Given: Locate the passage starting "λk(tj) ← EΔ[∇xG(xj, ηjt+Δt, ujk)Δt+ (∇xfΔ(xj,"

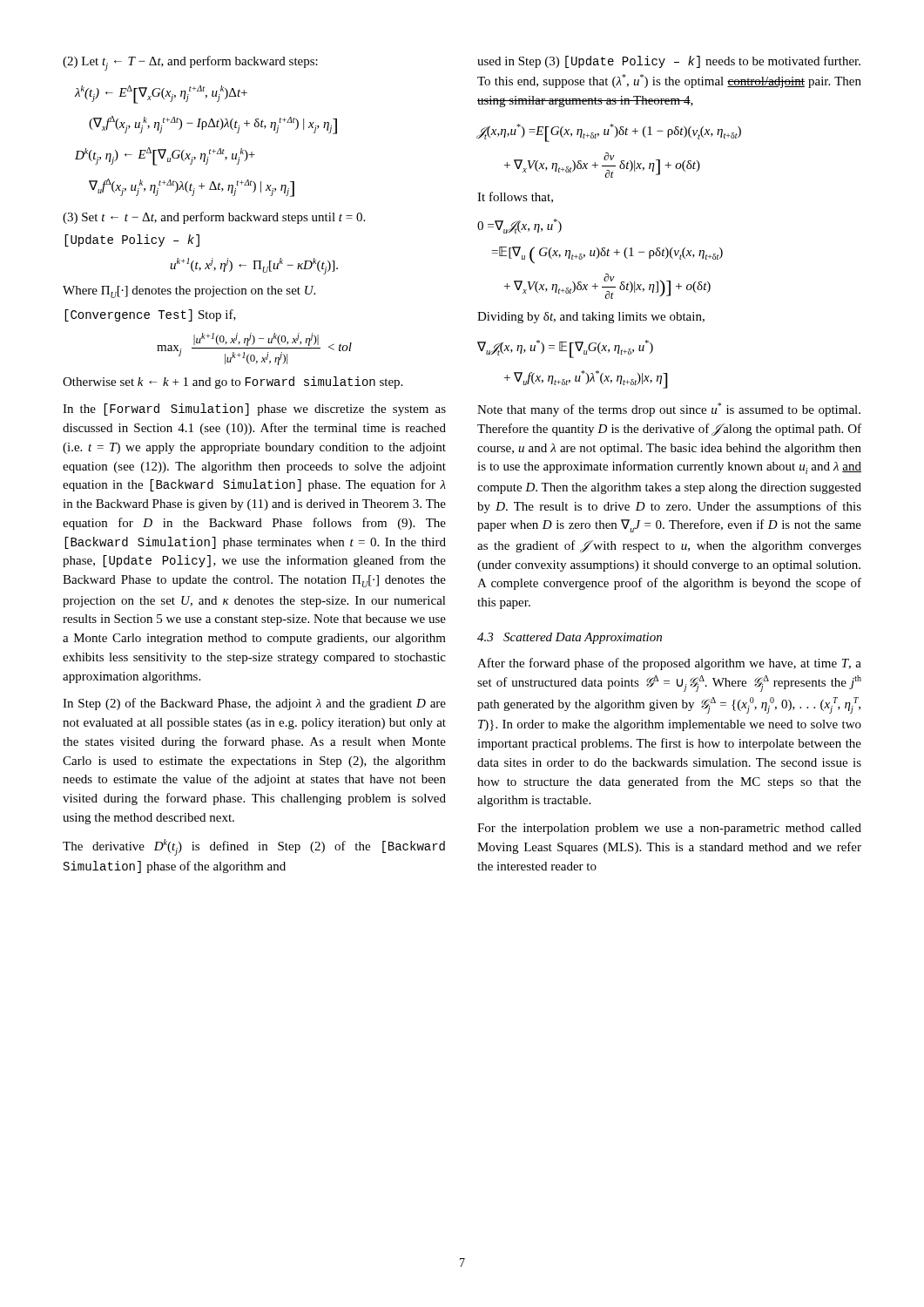Looking at the screenshot, I should (x=161, y=95).
